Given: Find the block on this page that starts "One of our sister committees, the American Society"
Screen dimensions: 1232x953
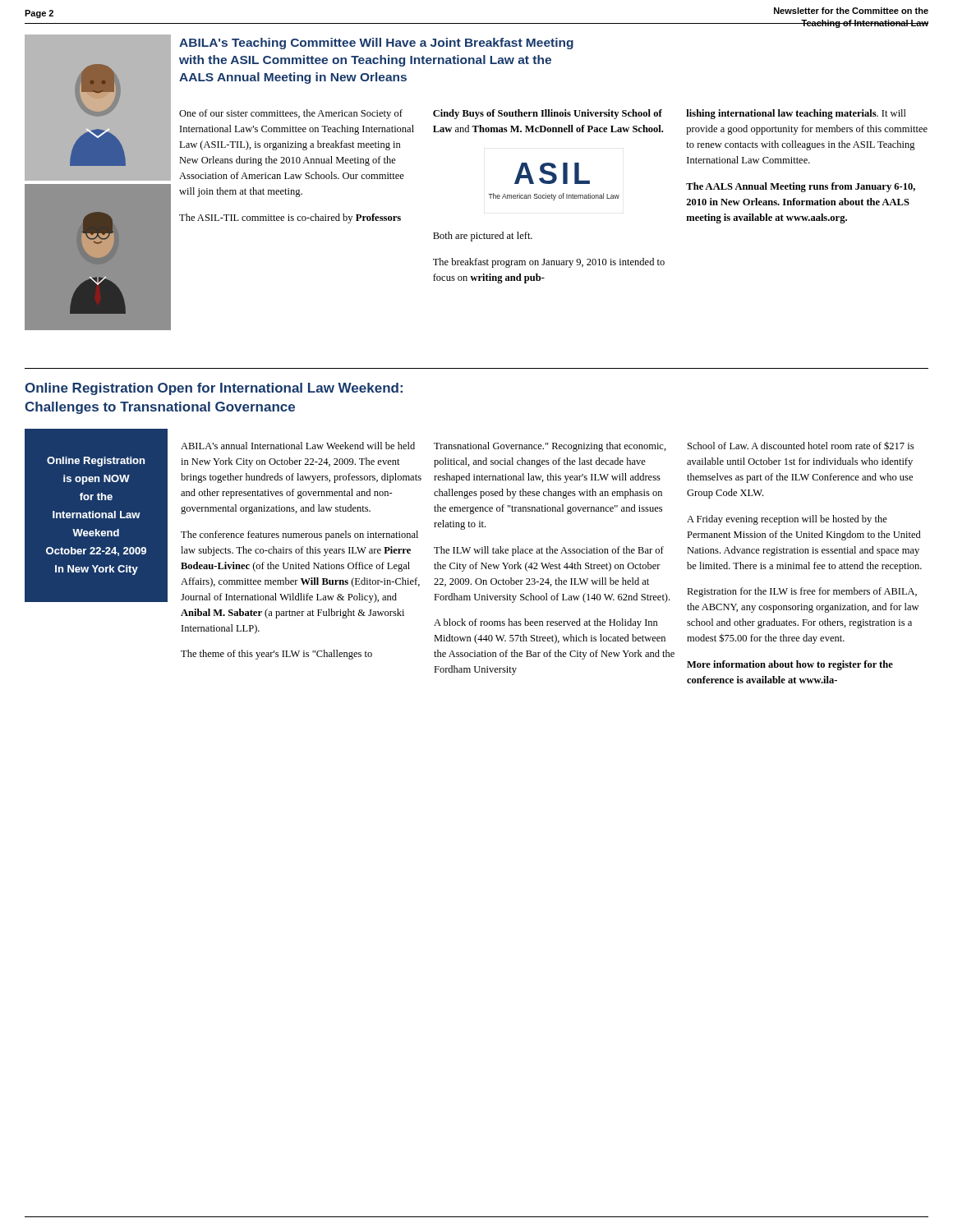Looking at the screenshot, I should (300, 166).
